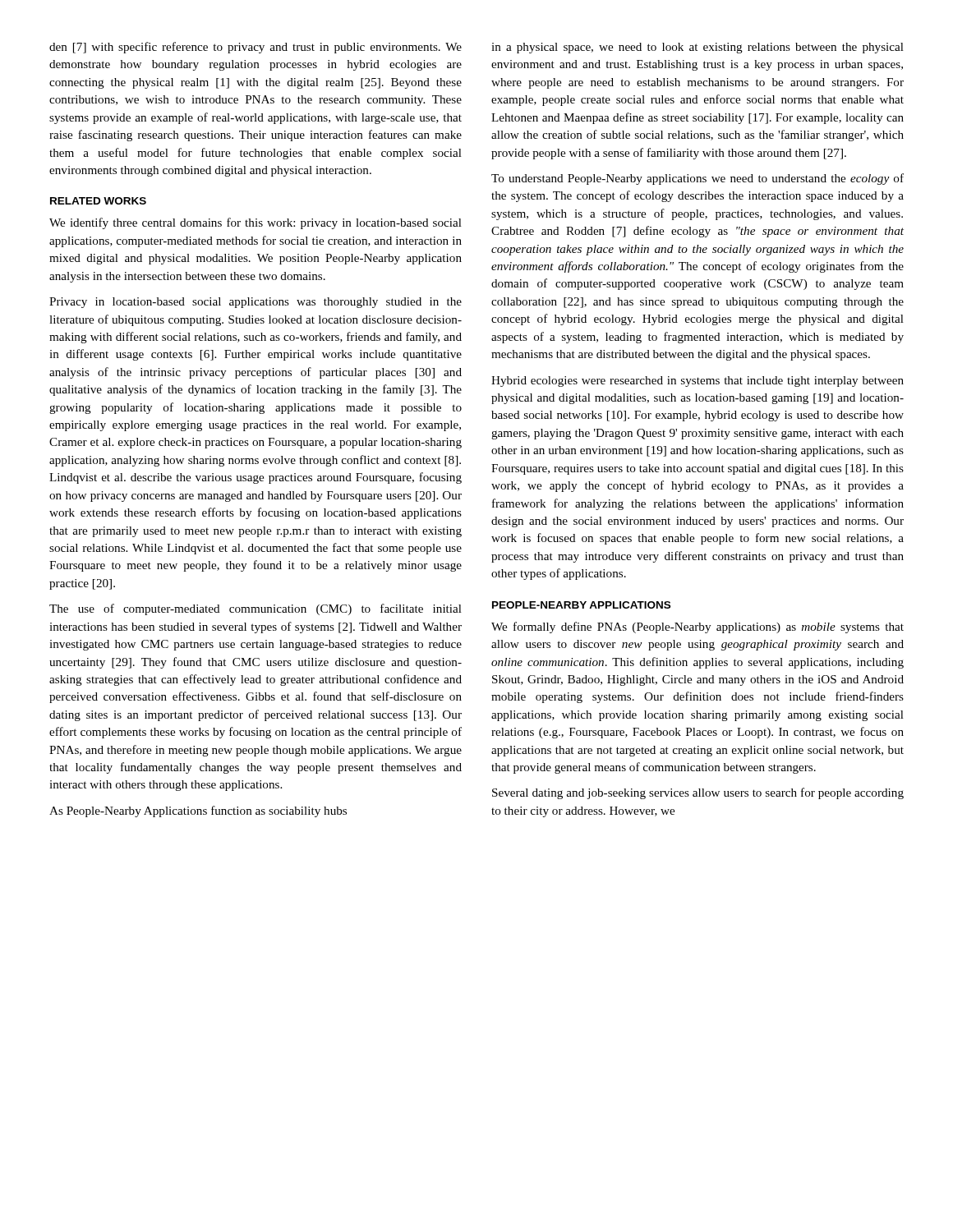Locate the block of text that opens with "To understand People-Nearby applications we need to understand"
Screen dimensions: 1232x953
coord(698,266)
